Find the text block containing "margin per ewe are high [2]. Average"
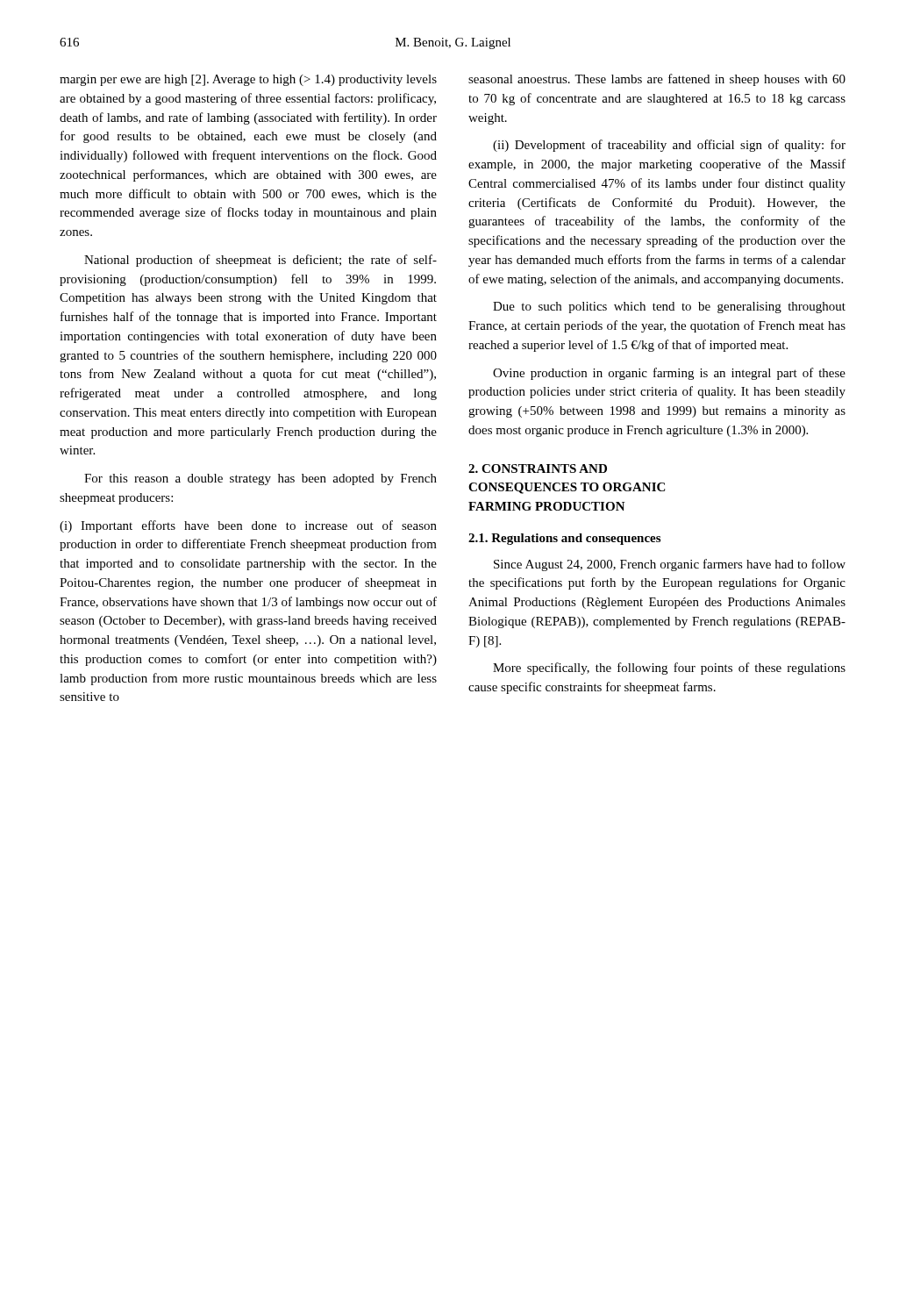Screen dimensions: 1316x906 pos(248,156)
